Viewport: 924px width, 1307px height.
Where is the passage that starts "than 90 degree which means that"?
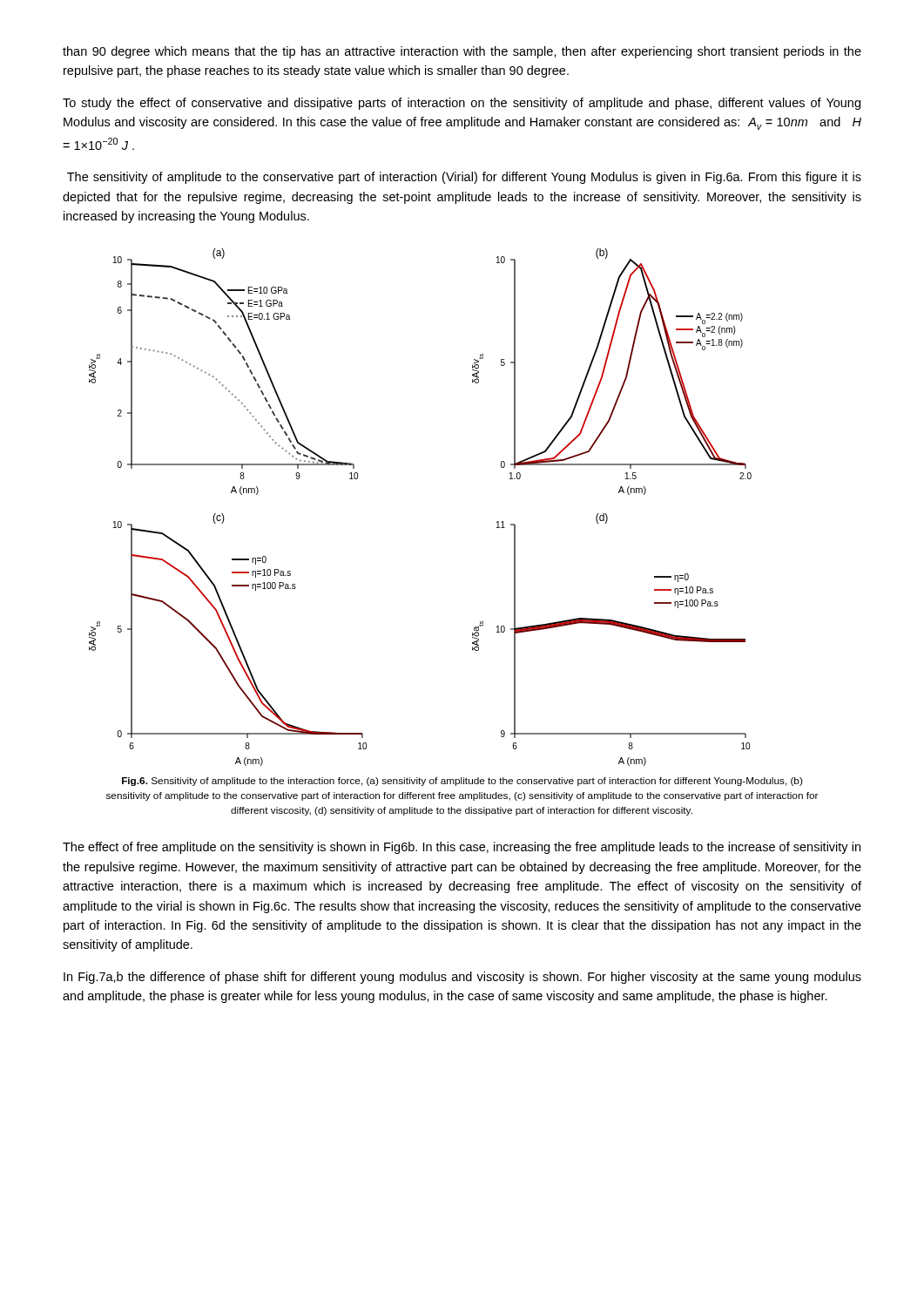462,61
